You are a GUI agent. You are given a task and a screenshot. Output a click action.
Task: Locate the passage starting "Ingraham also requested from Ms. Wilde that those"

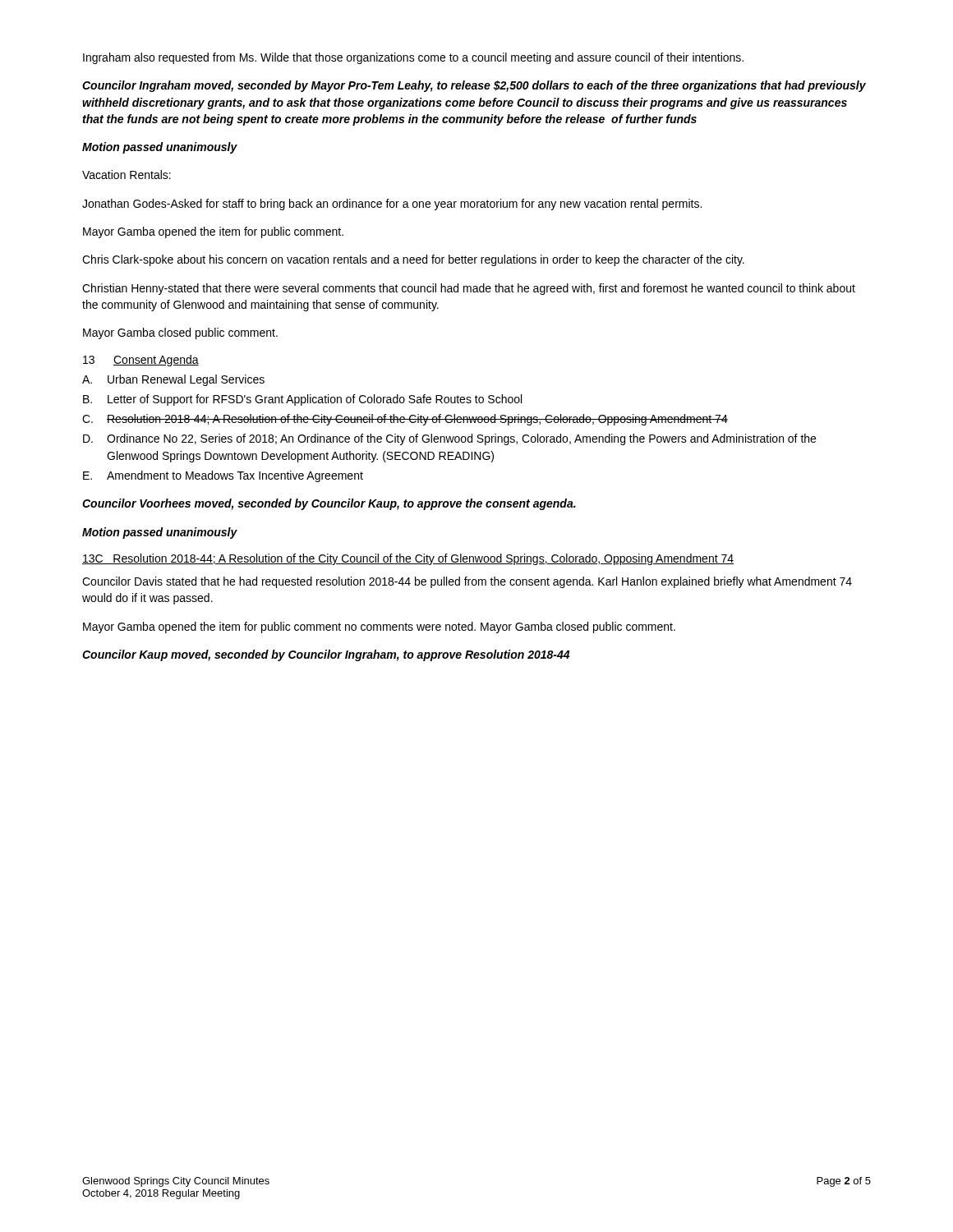click(476, 58)
